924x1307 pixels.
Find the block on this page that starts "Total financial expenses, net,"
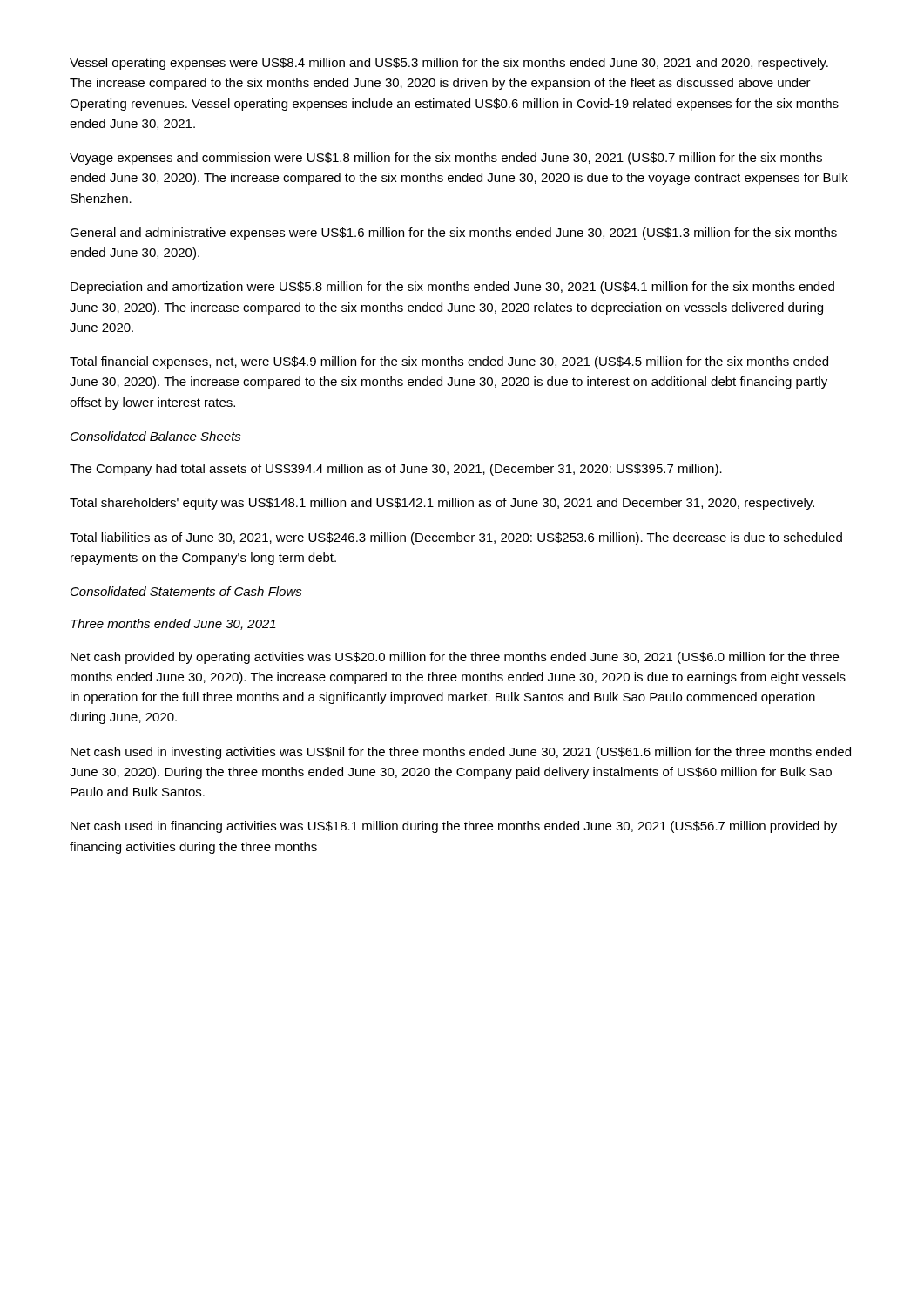coord(449,381)
